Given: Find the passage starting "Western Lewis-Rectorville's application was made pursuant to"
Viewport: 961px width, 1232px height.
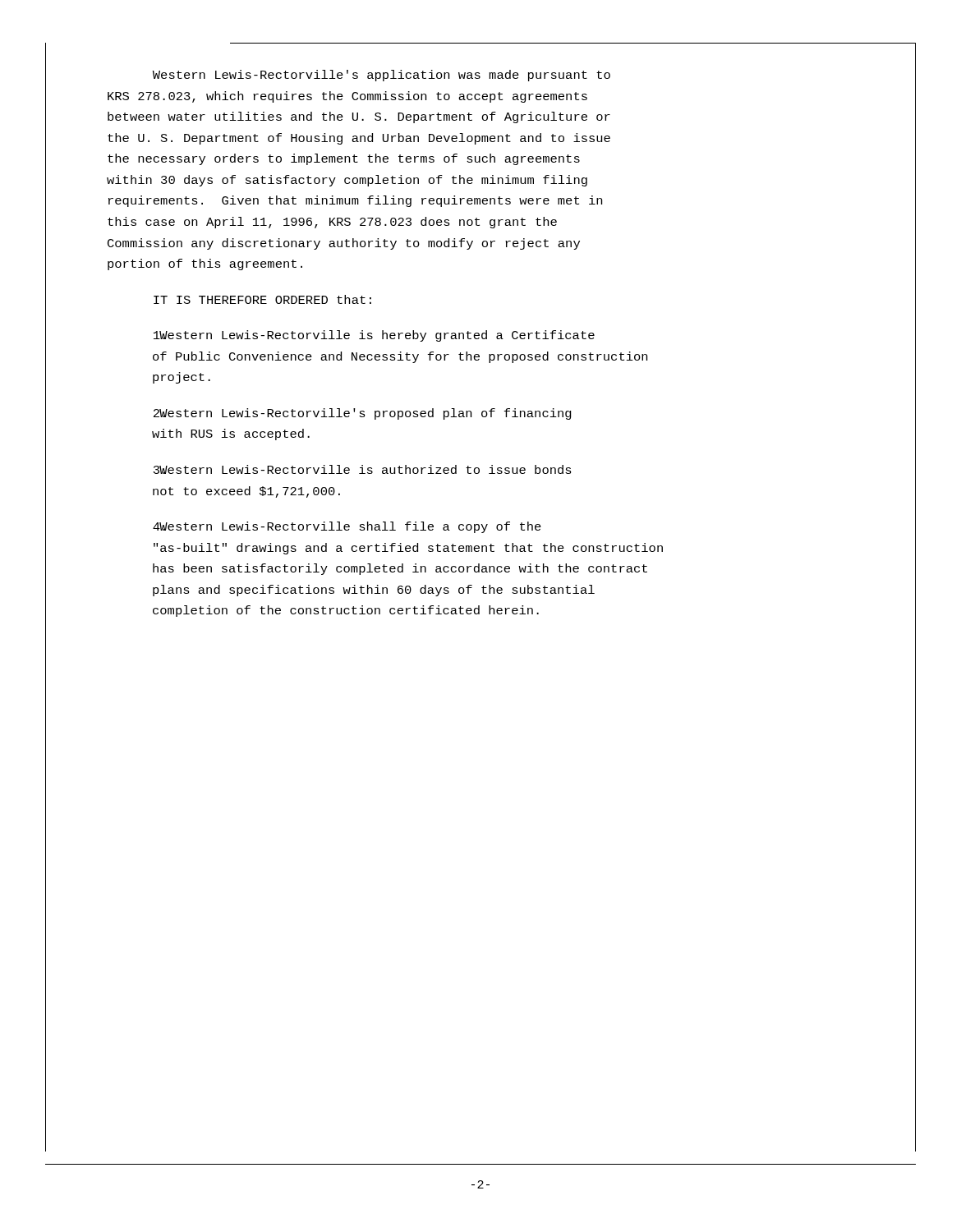Looking at the screenshot, I should tap(359, 170).
